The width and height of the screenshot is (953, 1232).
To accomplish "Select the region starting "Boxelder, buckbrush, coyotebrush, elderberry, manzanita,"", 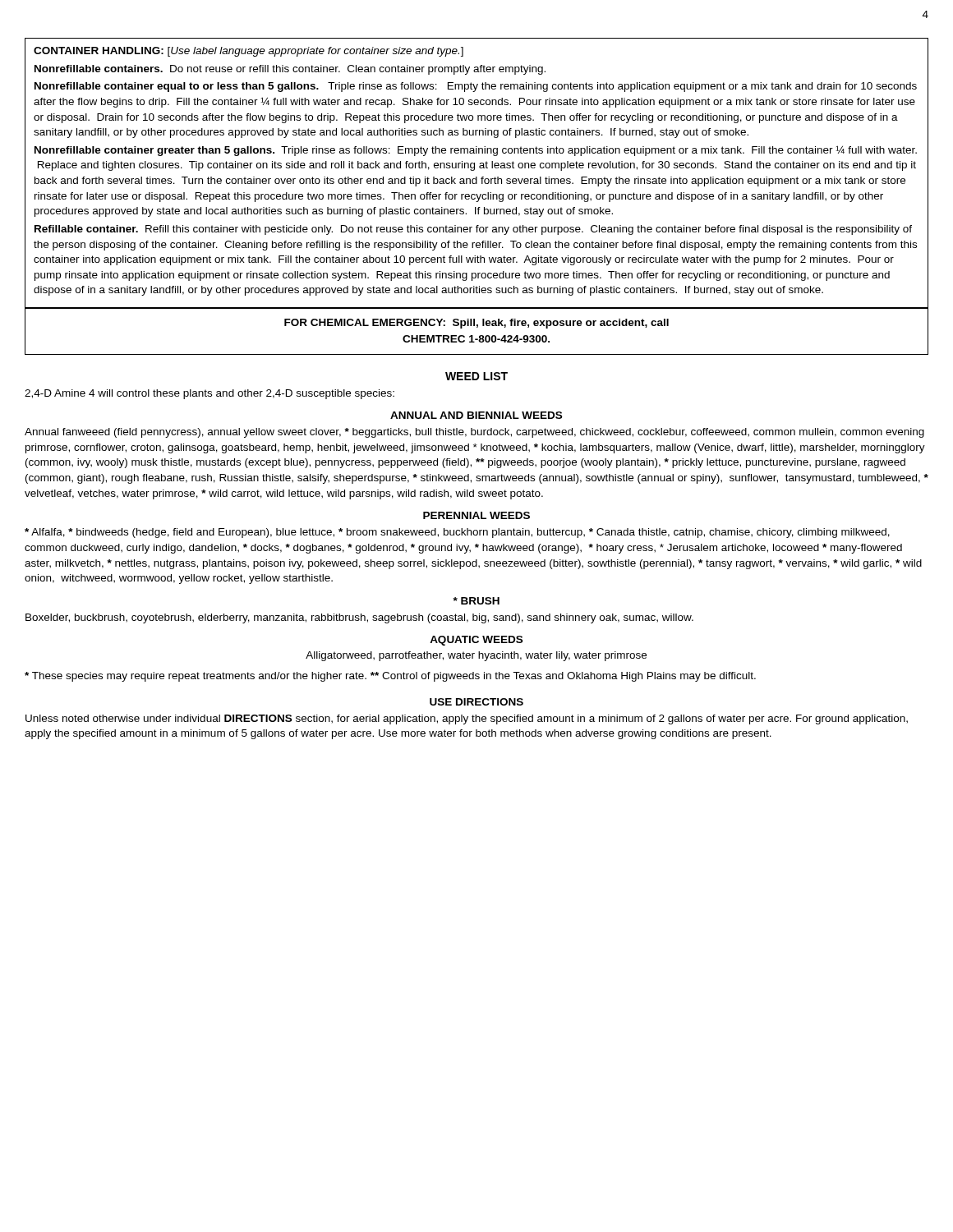I will coord(359,617).
